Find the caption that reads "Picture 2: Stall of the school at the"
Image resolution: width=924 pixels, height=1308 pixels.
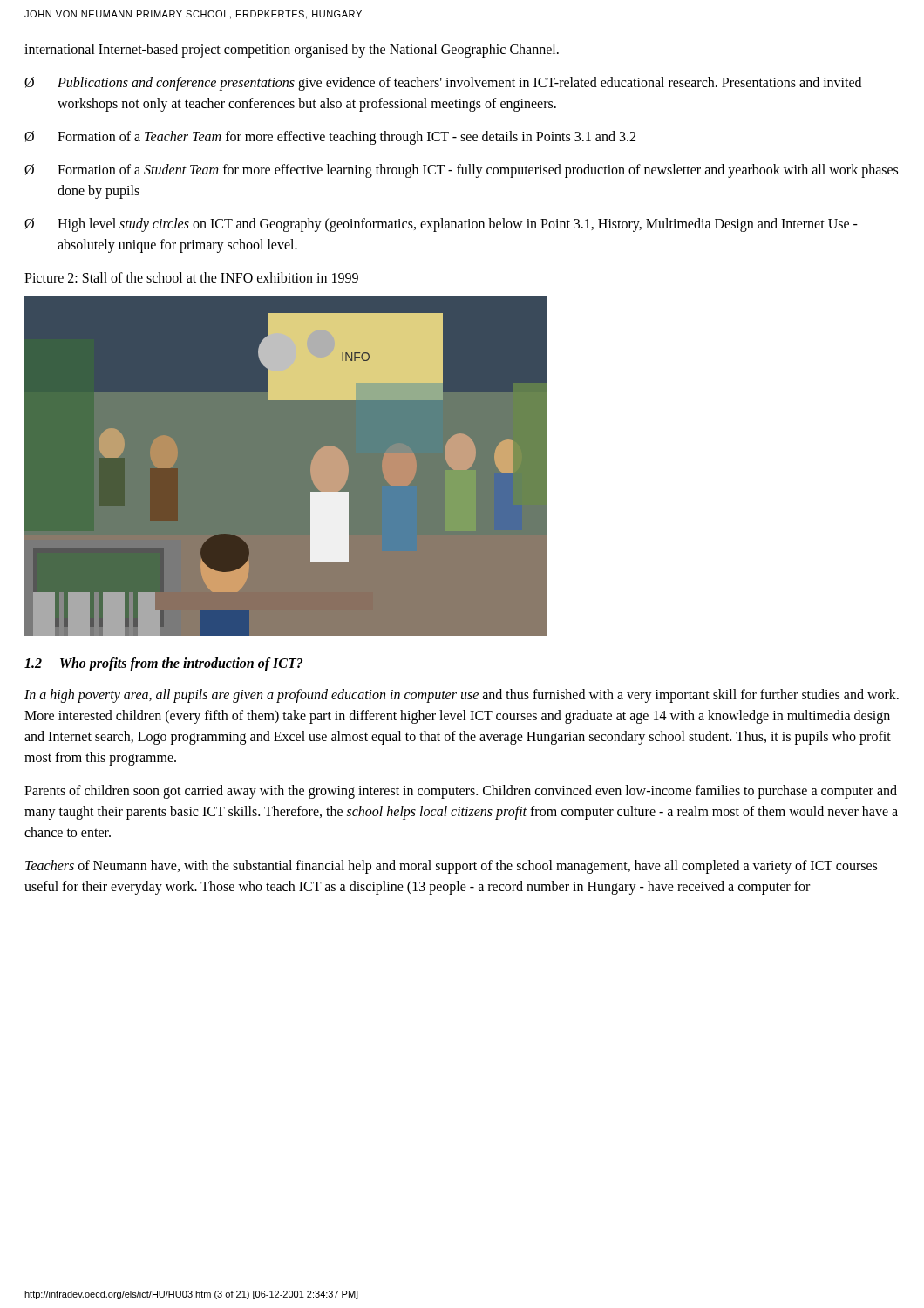coord(192,278)
